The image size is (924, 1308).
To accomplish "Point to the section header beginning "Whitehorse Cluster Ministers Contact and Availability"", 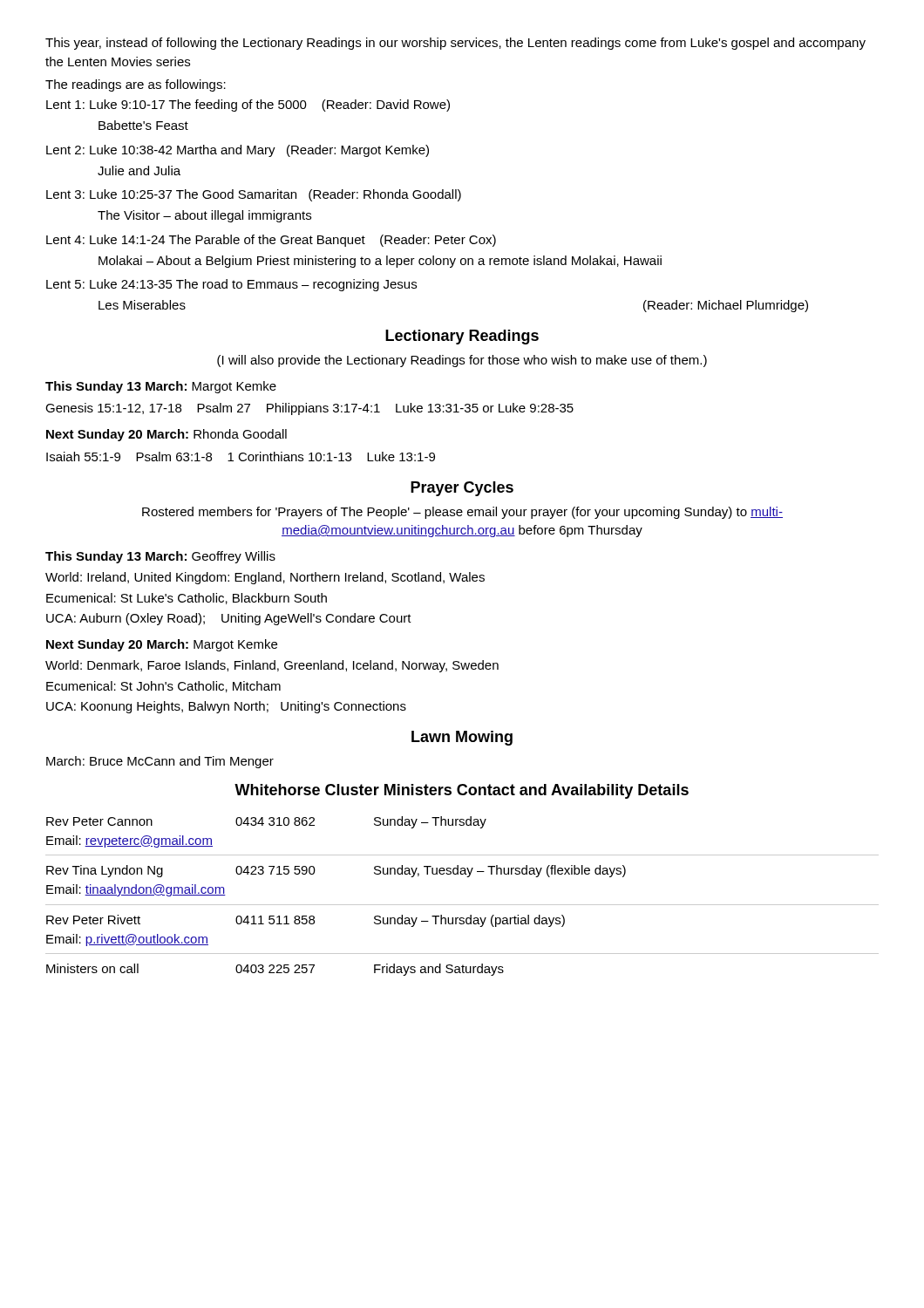I will tap(462, 790).
